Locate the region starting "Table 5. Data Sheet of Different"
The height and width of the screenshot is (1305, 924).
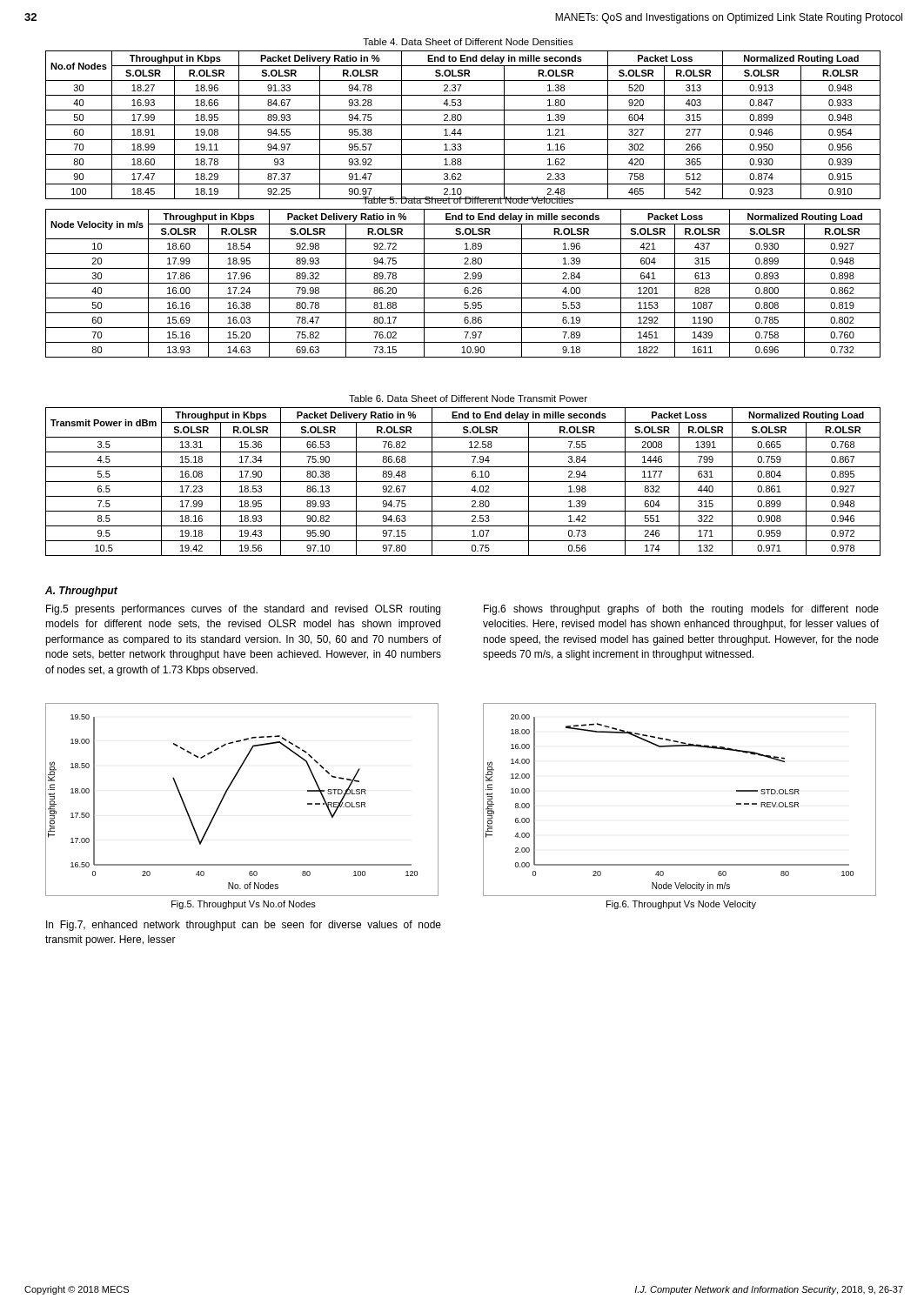click(468, 200)
